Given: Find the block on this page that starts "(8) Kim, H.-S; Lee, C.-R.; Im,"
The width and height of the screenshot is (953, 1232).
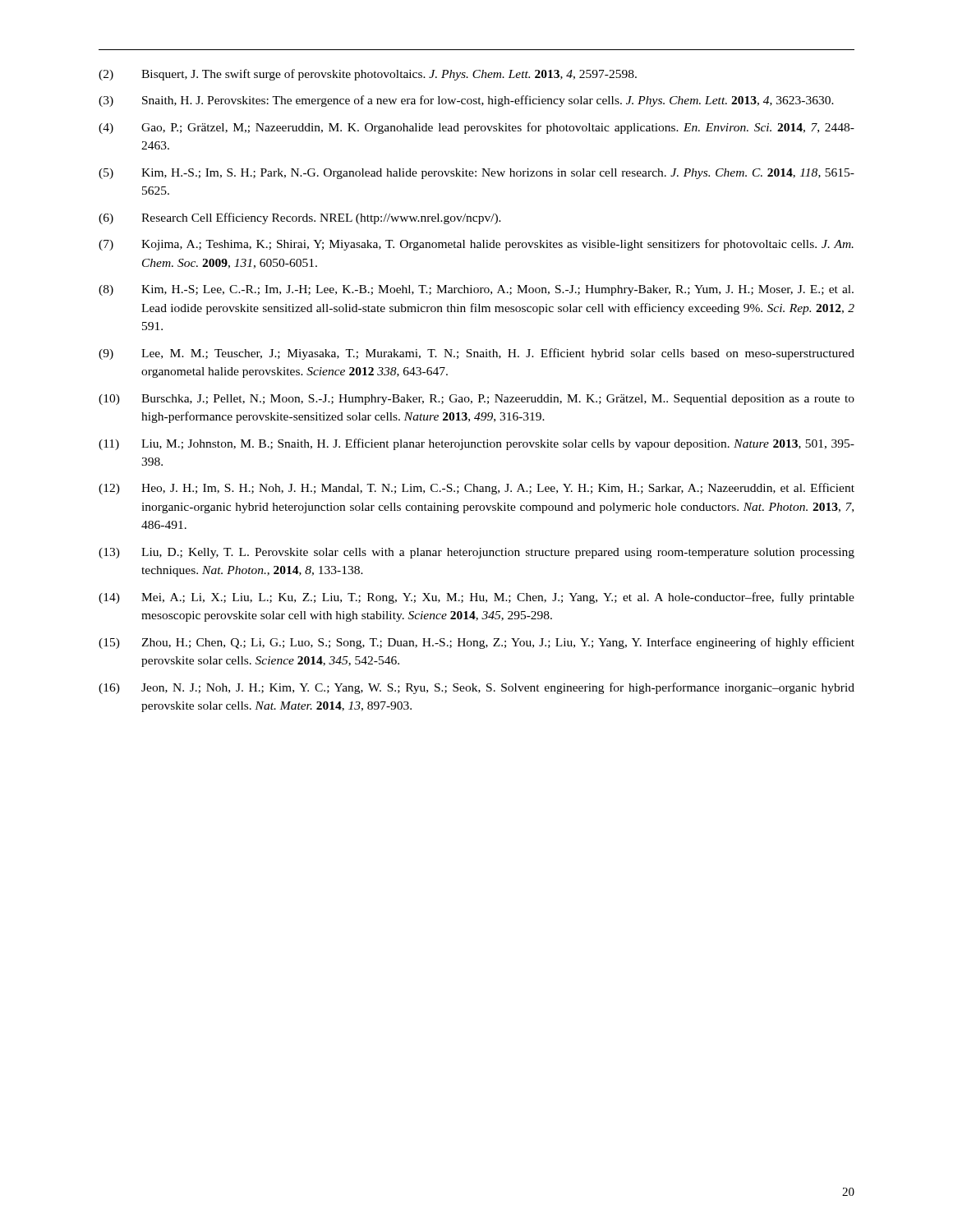Looking at the screenshot, I should [476, 308].
